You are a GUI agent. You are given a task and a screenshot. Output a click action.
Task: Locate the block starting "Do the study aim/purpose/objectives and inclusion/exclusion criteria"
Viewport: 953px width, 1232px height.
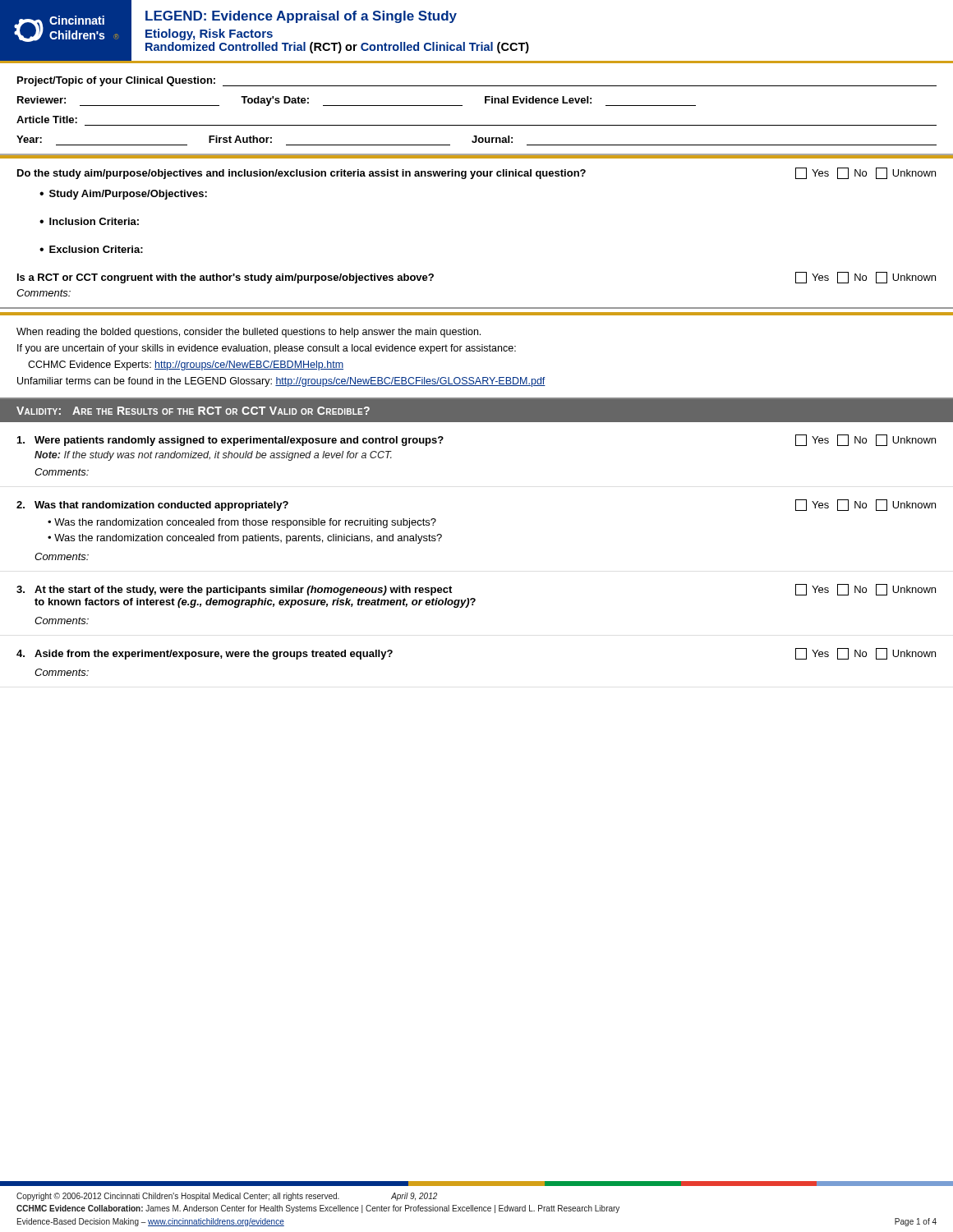(476, 173)
